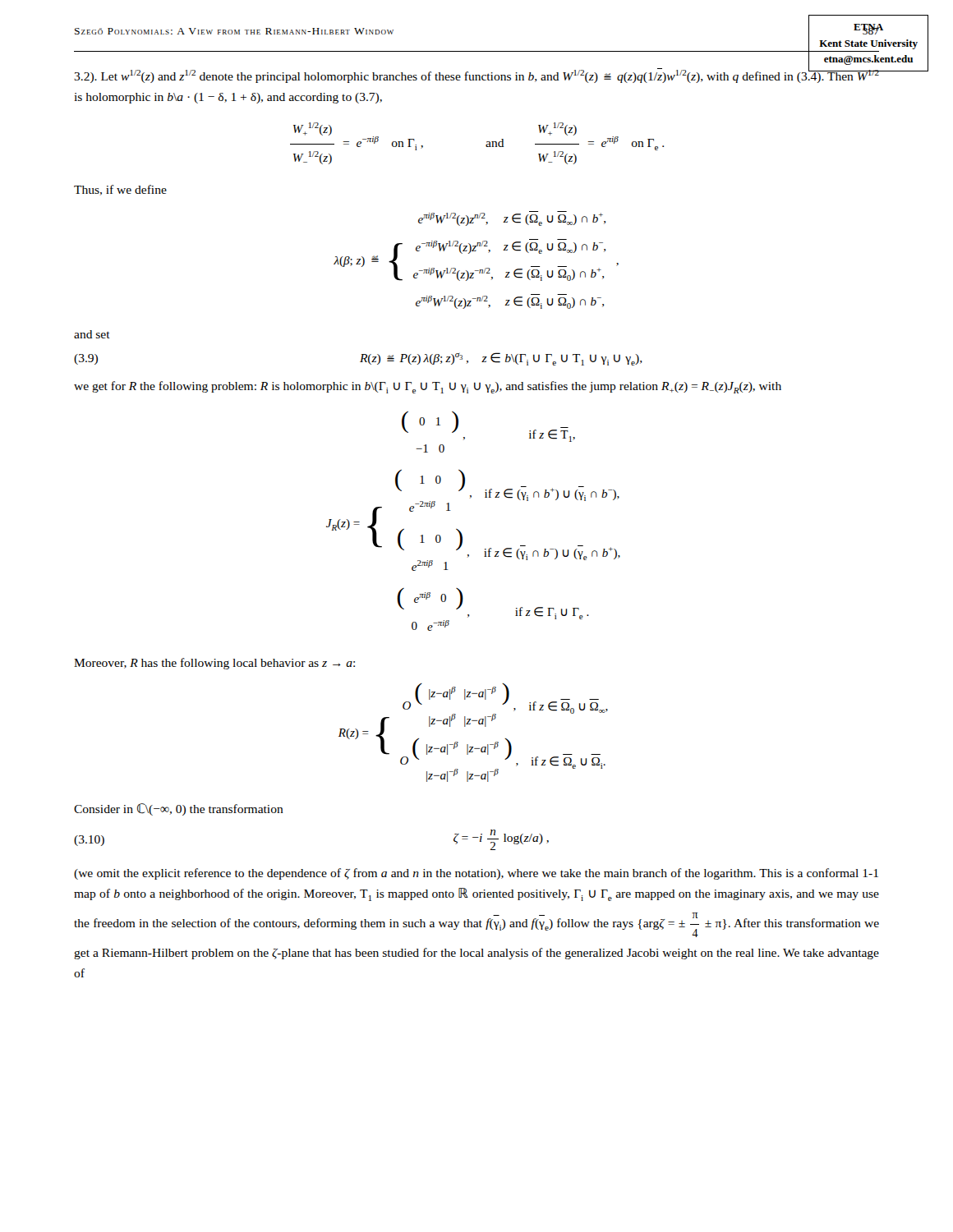Navigate to the text starting "(3.9) R(z) ≝ P(z) λ(β; z)σ3"

click(476, 359)
